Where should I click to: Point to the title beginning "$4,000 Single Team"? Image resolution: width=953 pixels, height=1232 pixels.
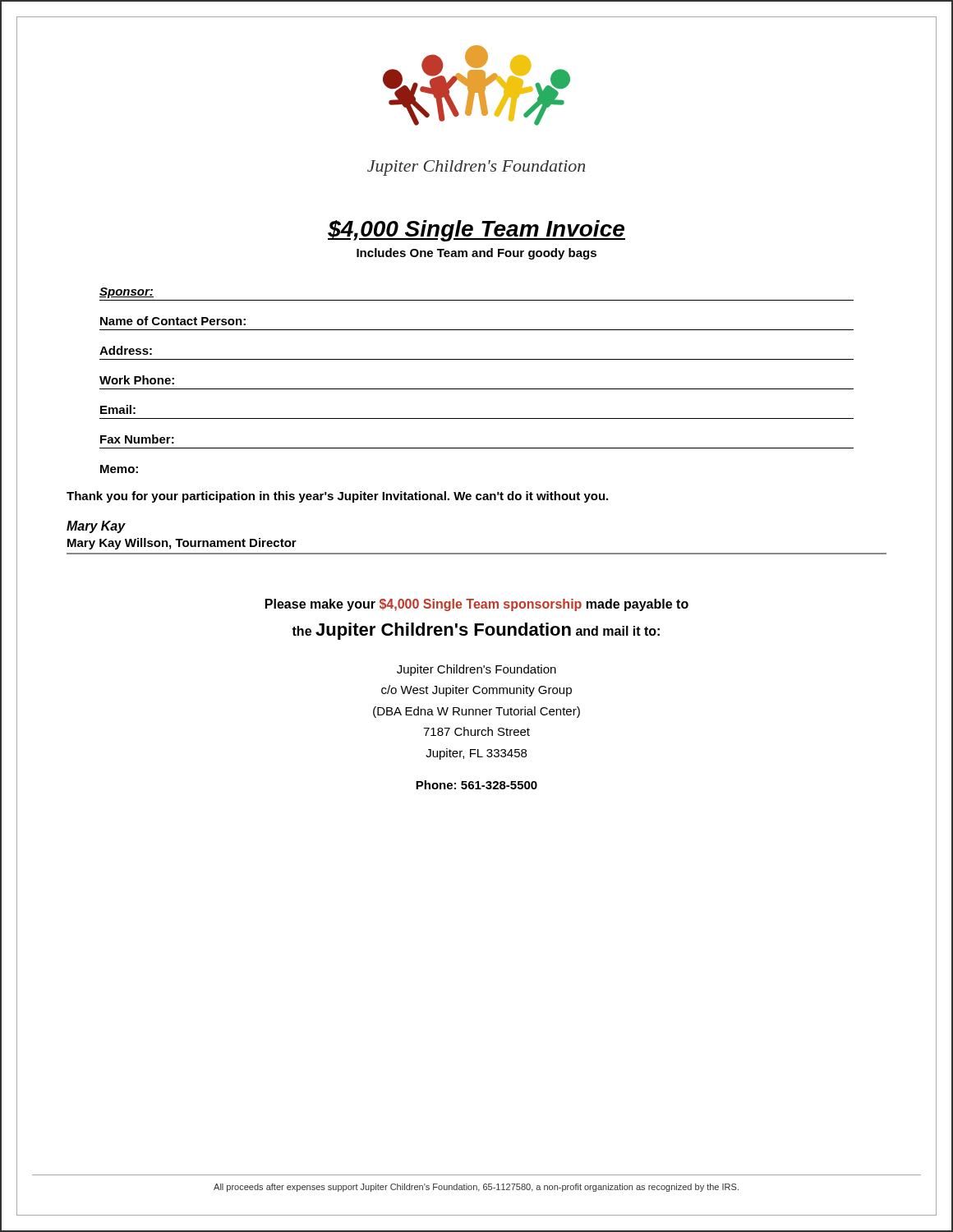(476, 229)
